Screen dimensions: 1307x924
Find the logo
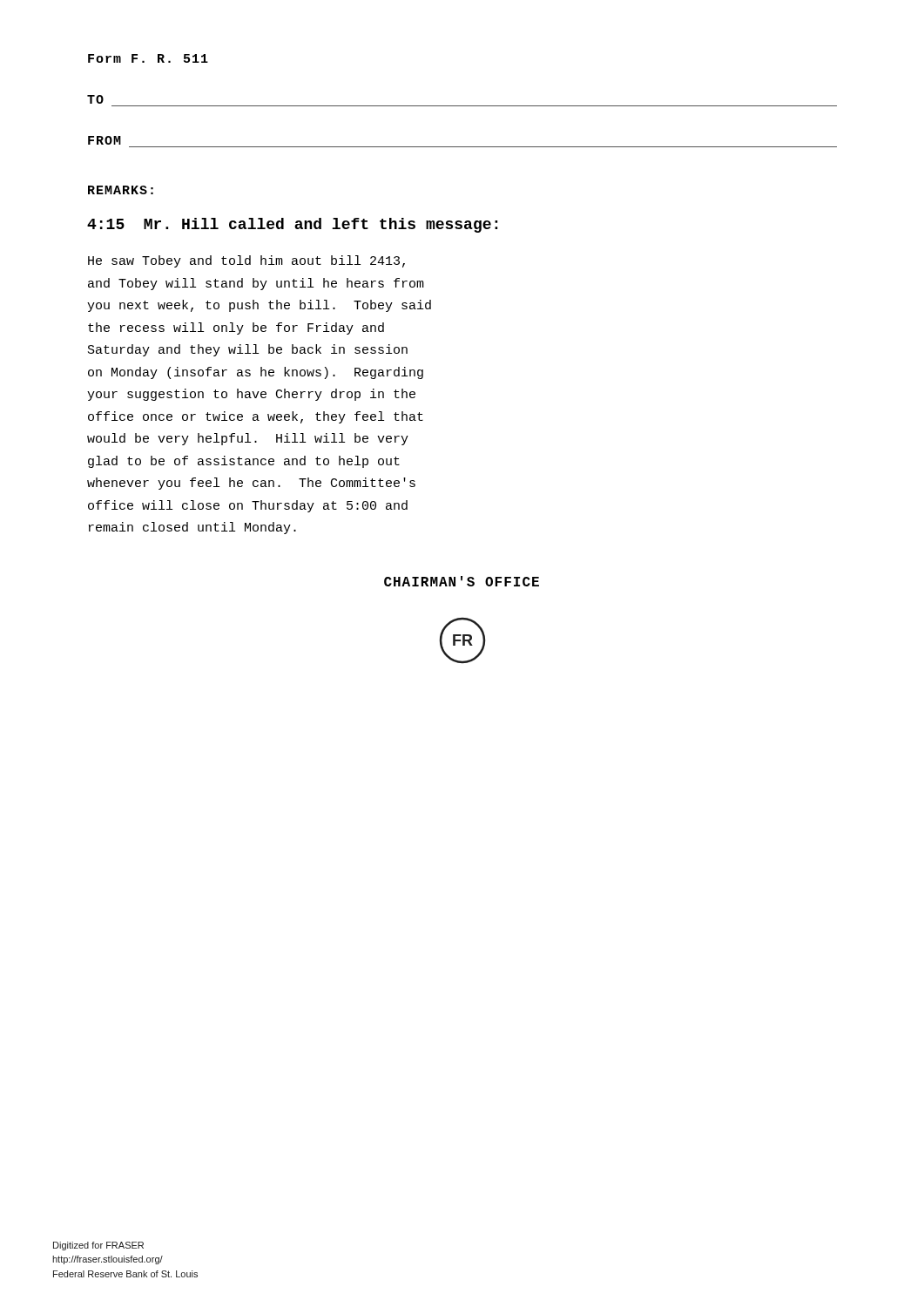[x=462, y=642]
